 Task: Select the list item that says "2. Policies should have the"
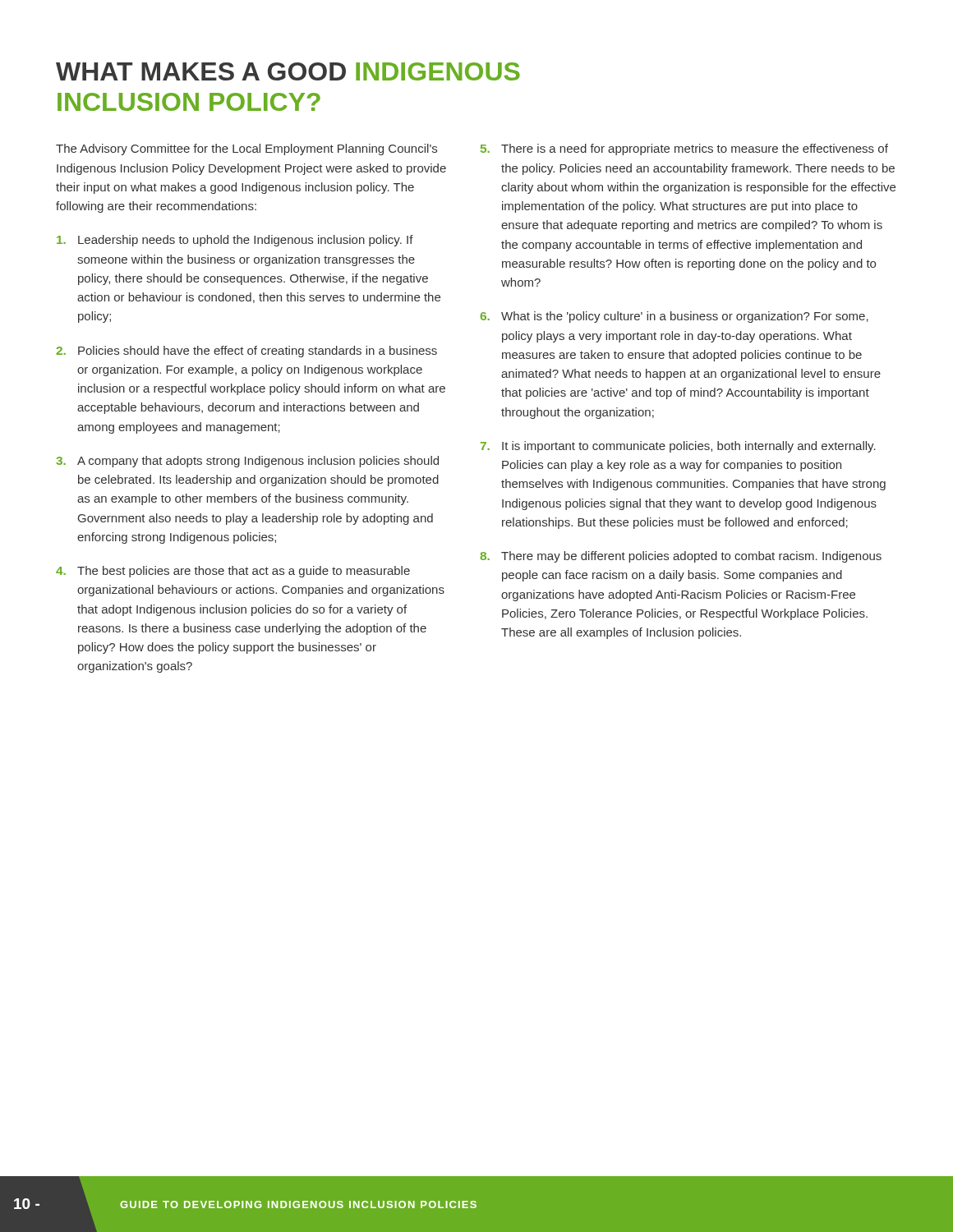tap(253, 388)
